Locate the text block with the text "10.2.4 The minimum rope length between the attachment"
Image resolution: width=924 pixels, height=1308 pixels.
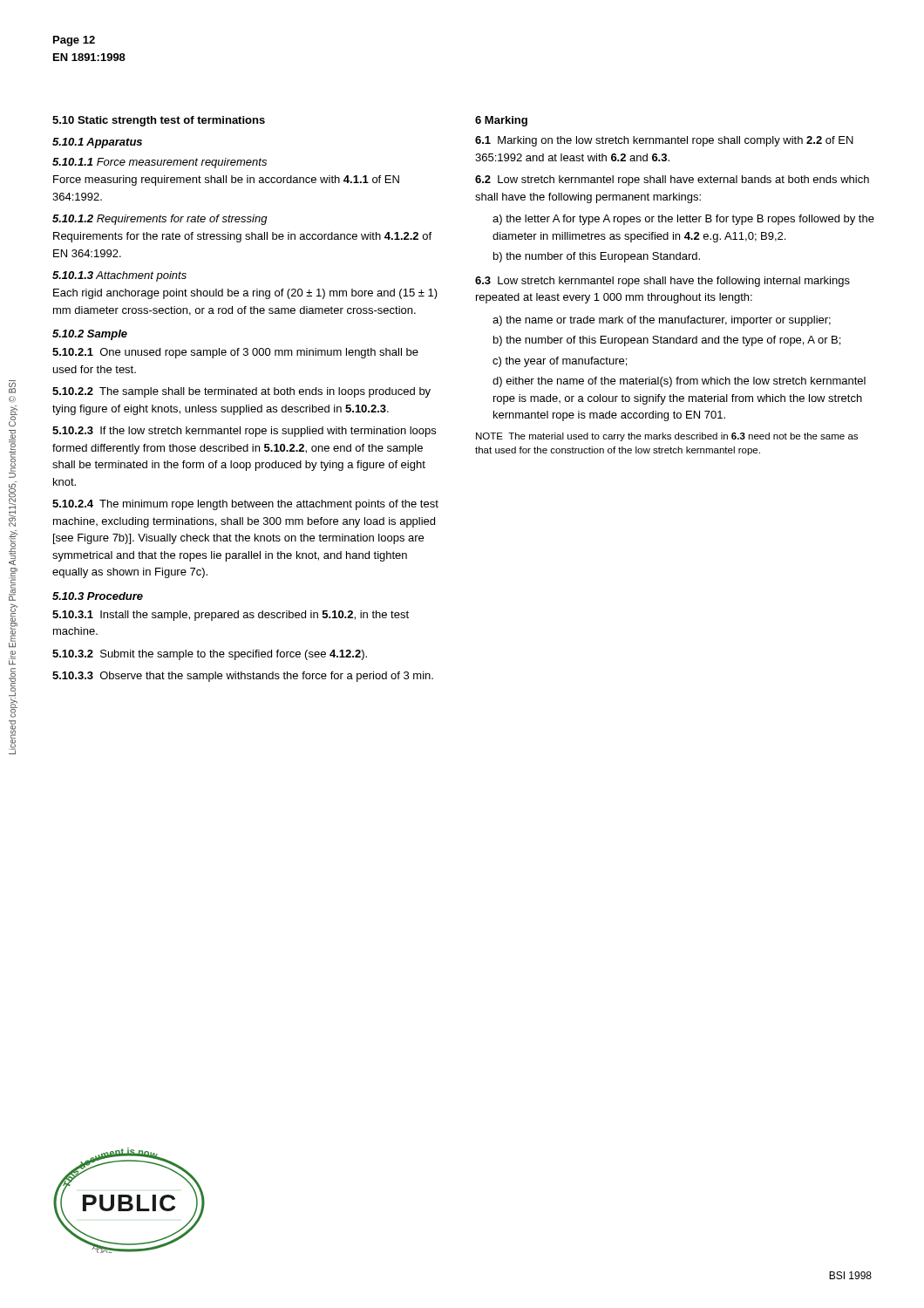pos(245,538)
